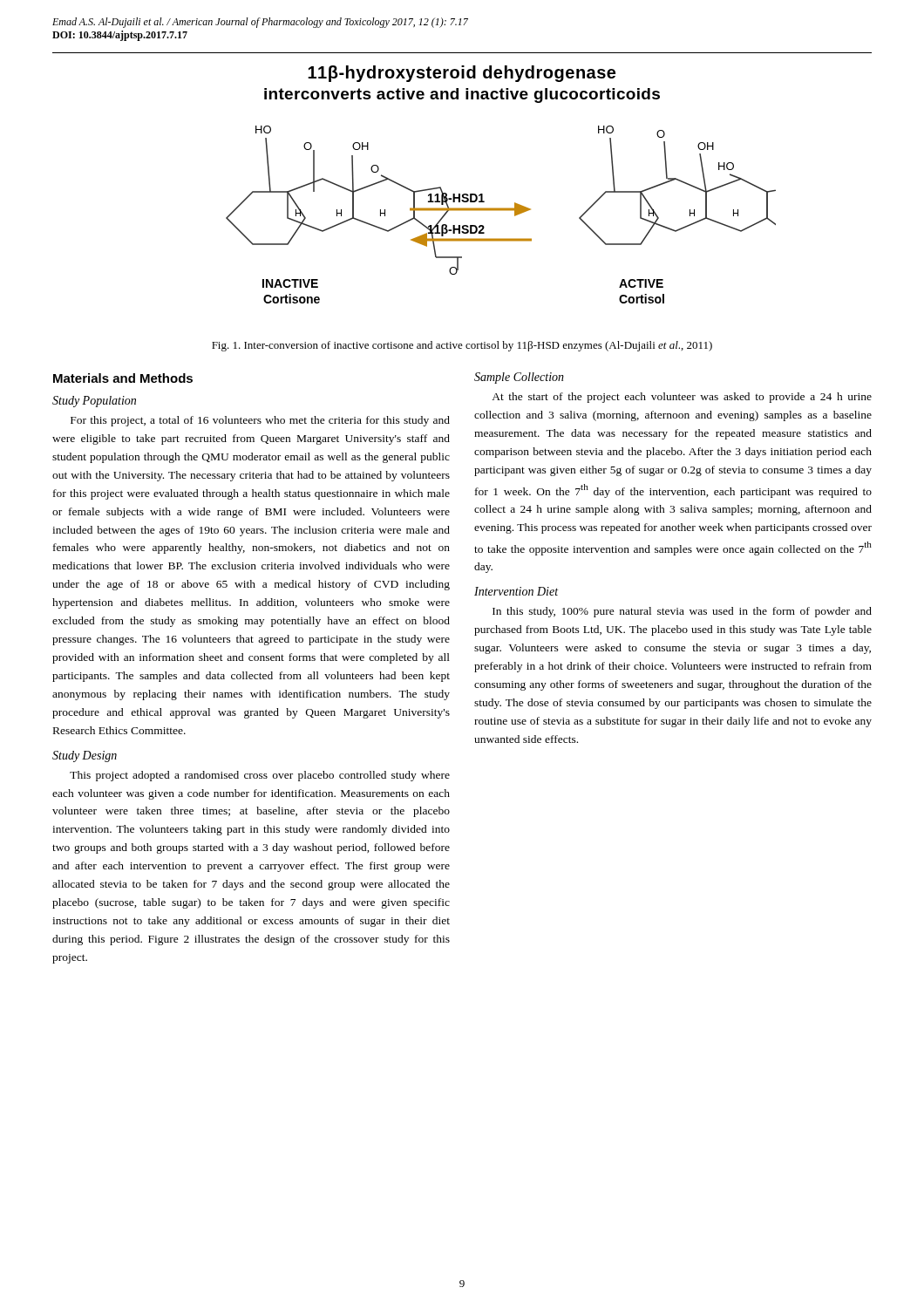Image resolution: width=924 pixels, height=1308 pixels.
Task: Click on the section header that reads "Sample Collection"
Action: tap(519, 377)
